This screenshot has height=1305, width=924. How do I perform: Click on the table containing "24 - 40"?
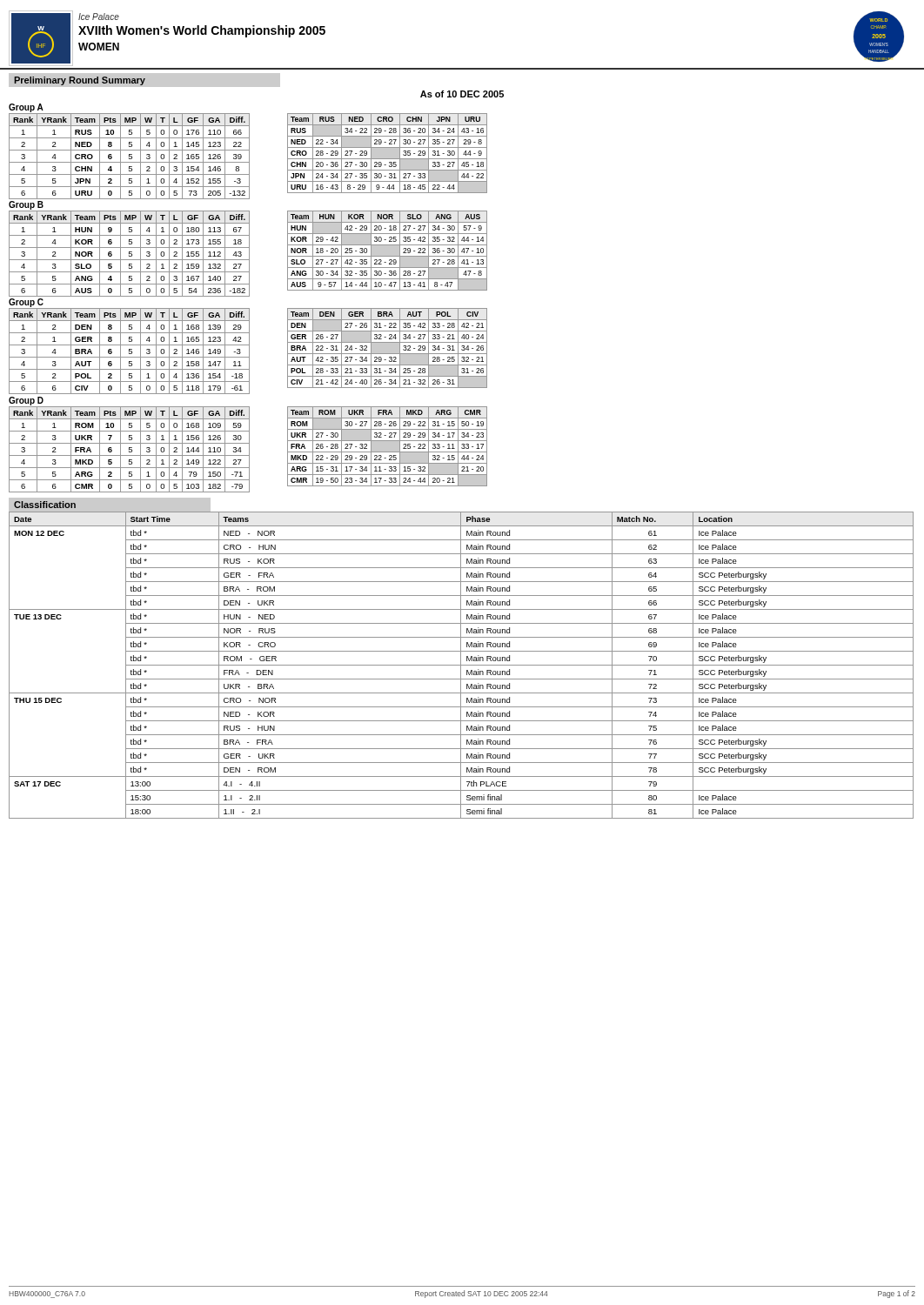[x=387, y=348]
